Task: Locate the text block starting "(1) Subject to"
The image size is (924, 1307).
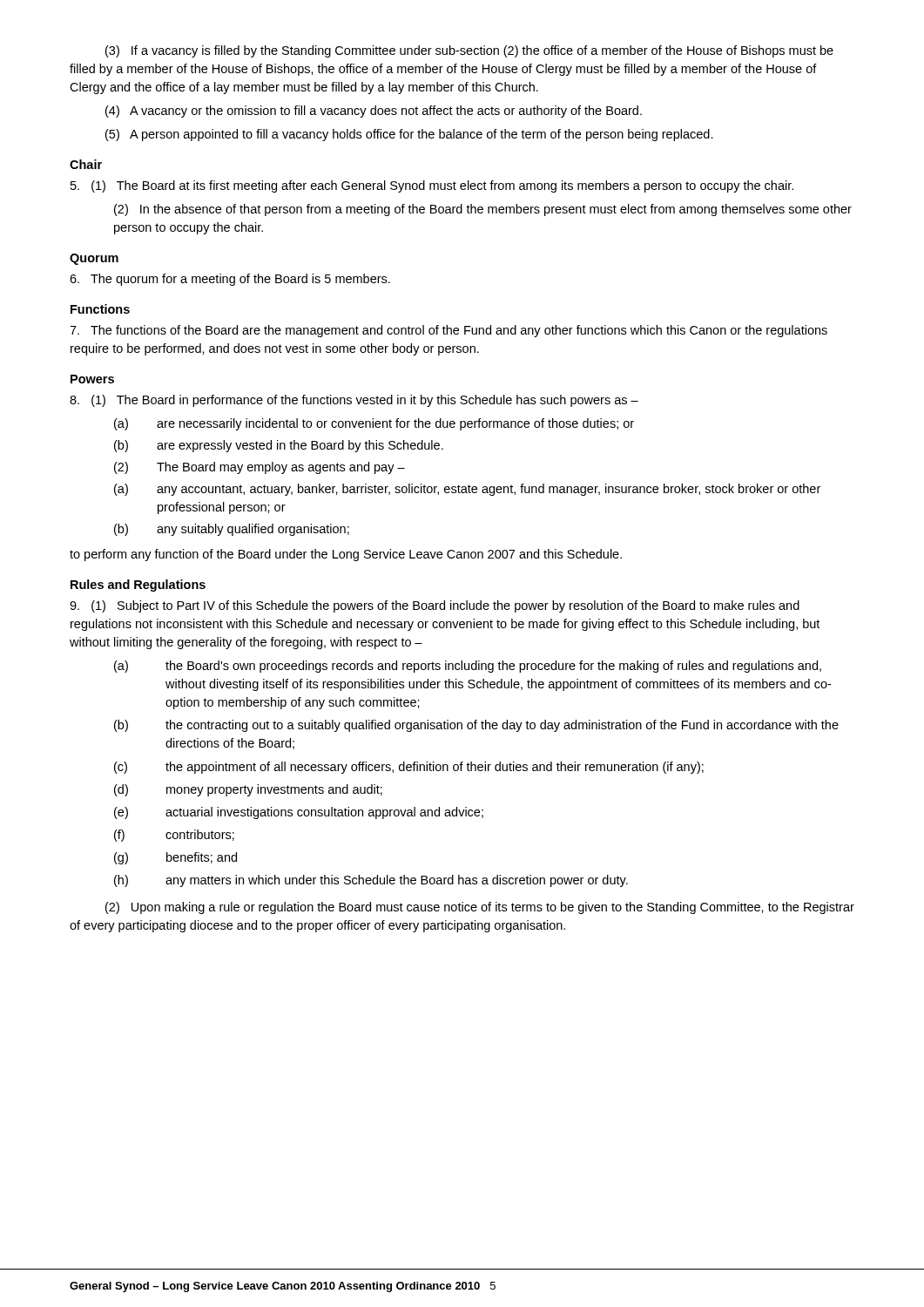Action: [x=462, y=625]
